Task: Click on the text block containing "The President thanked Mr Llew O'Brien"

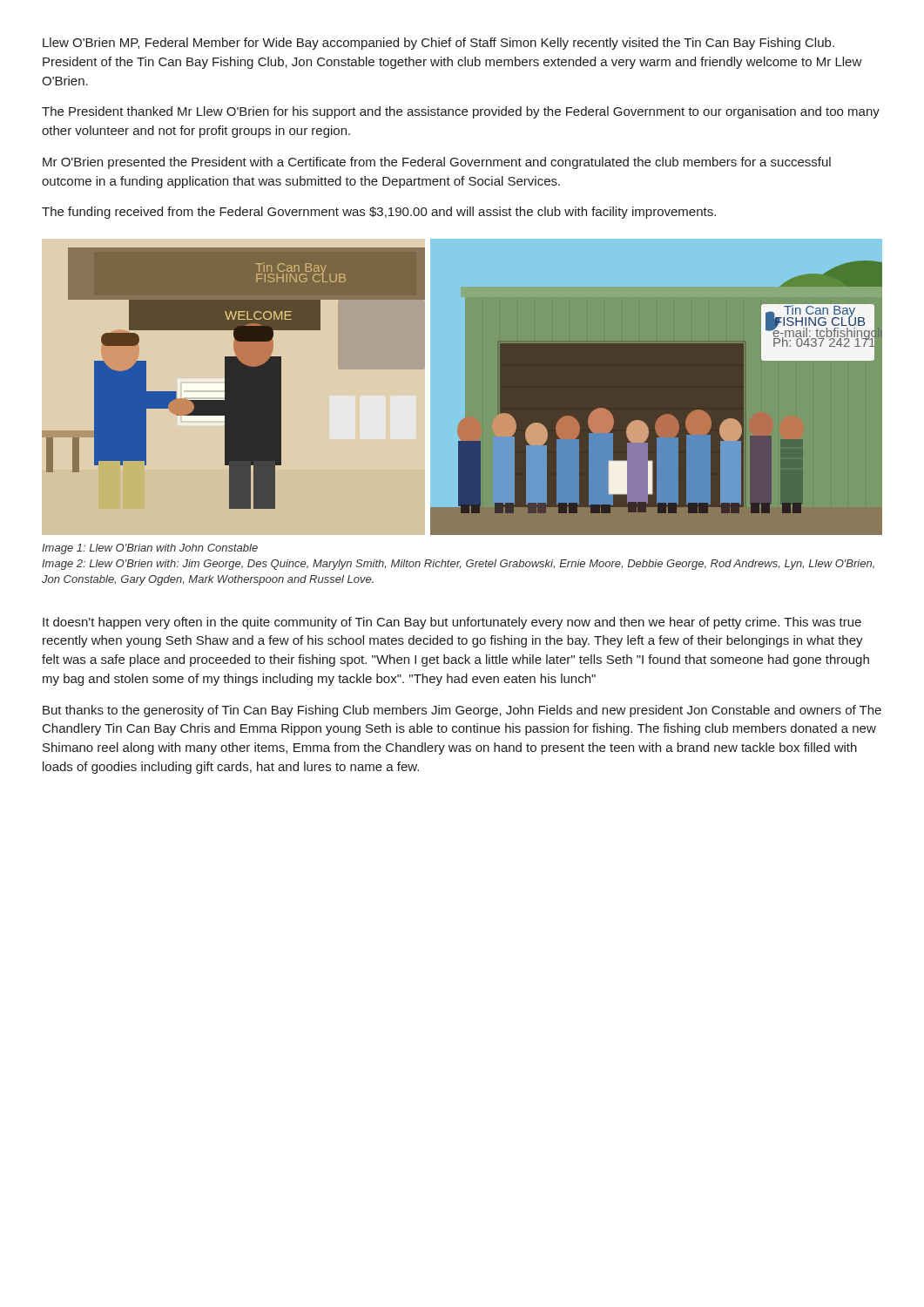Action: (461, 121)
